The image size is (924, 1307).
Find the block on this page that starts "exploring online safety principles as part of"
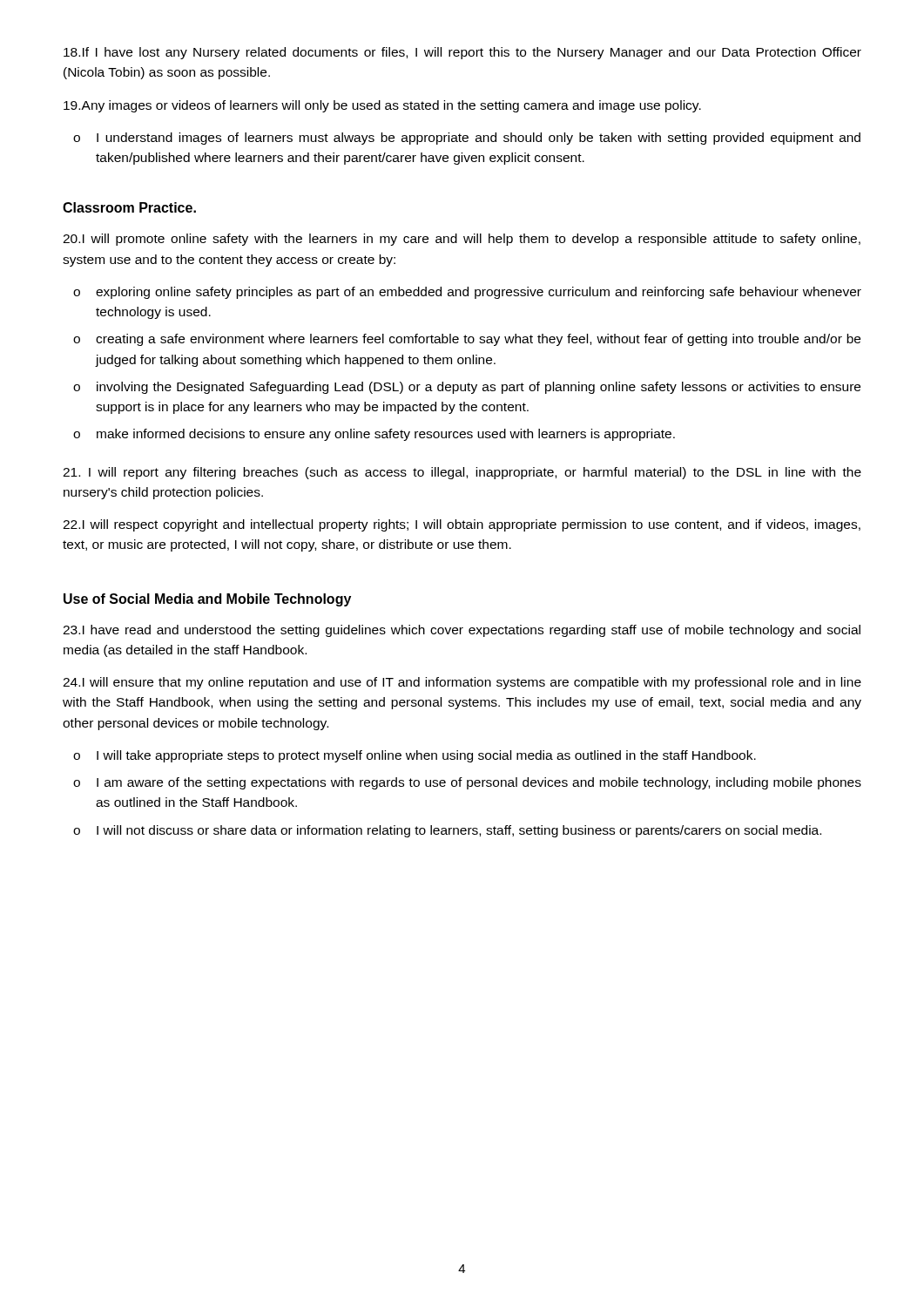pos(479,301)
